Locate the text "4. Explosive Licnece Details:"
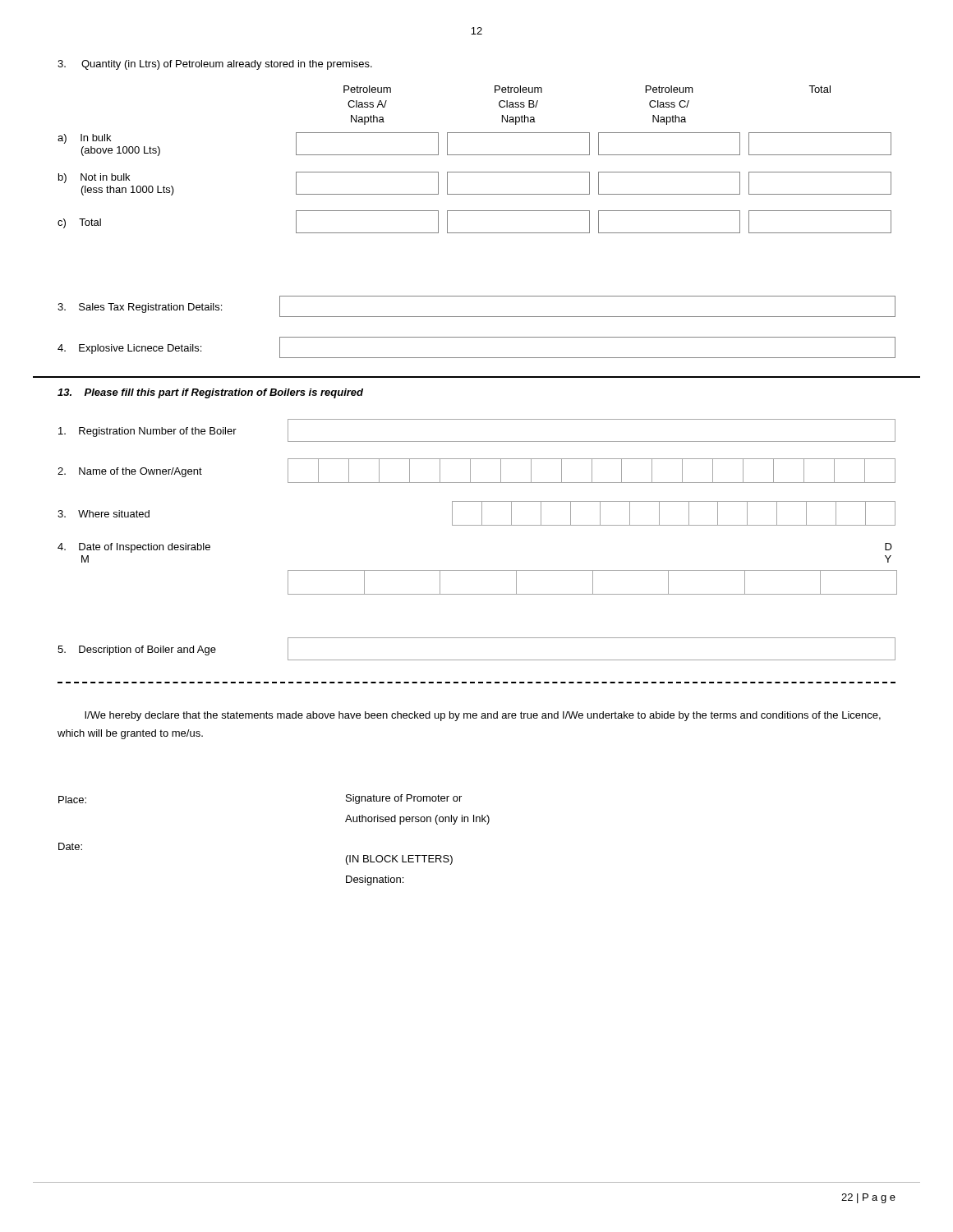 [x=476, y=347]
